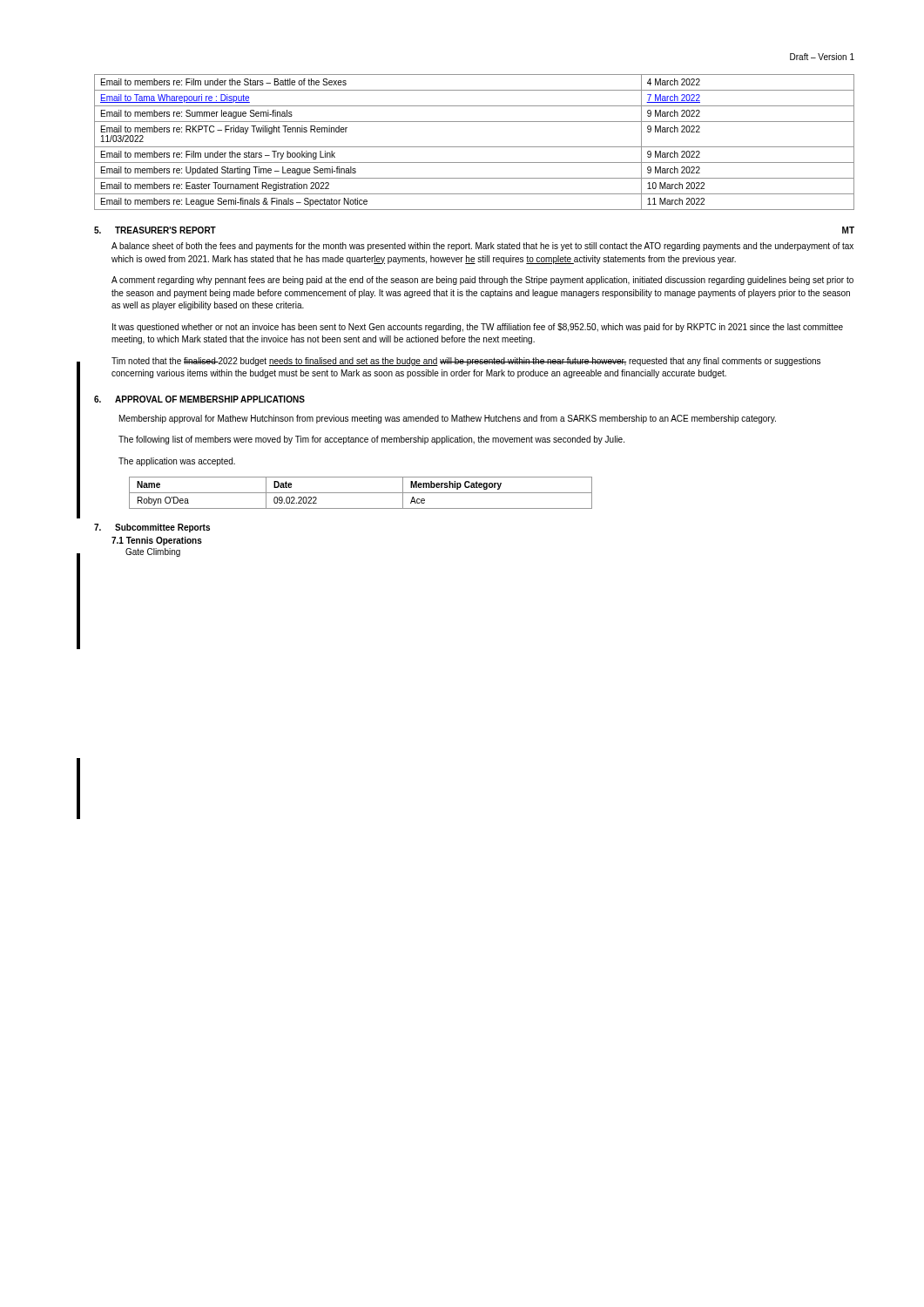Find "7. Subcommittee Reports" on this page

[x=152, y=528]
